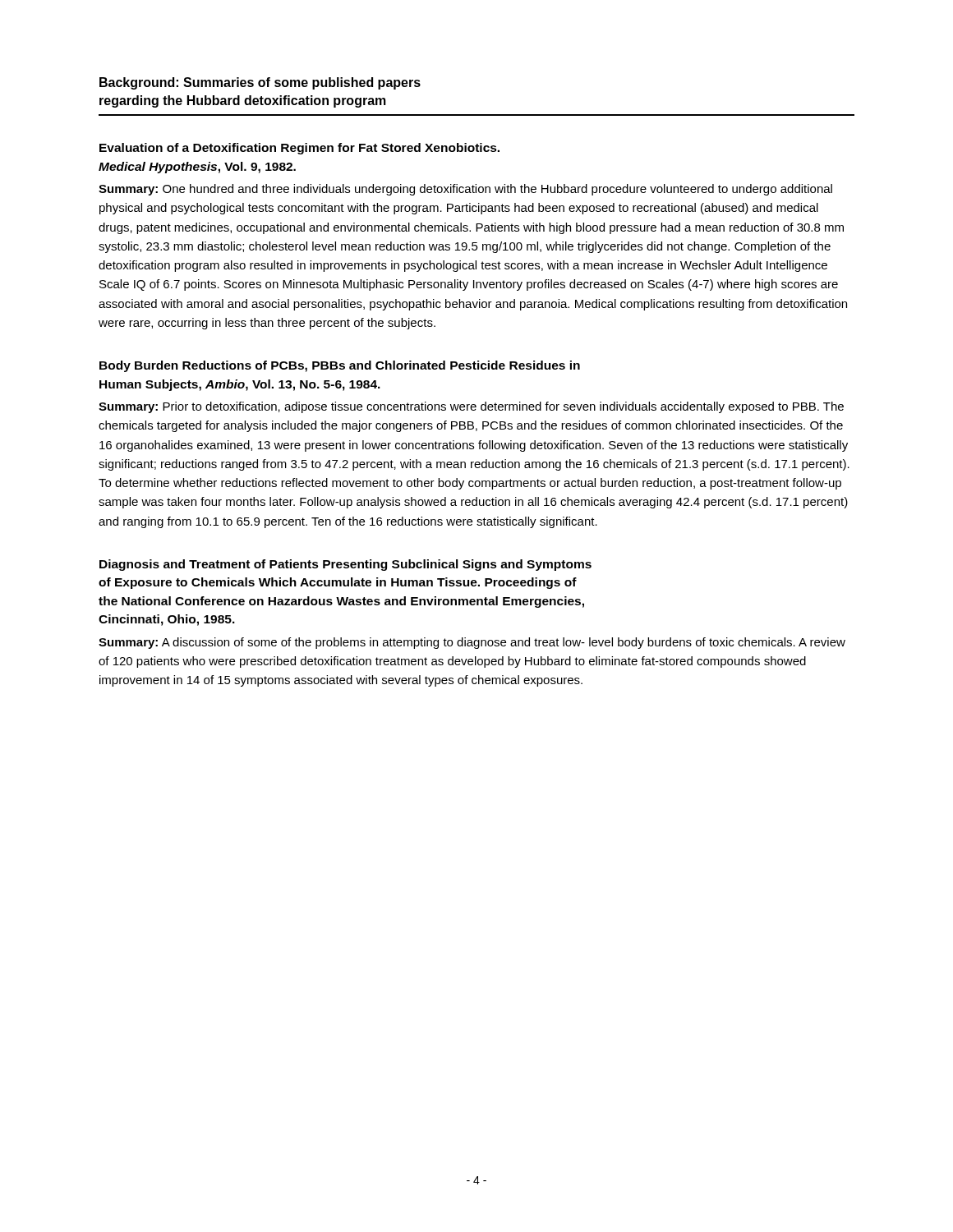
Task: Point to the text starting "Background: Summaries of some published papersregarding"
Action: click(260, 83)
